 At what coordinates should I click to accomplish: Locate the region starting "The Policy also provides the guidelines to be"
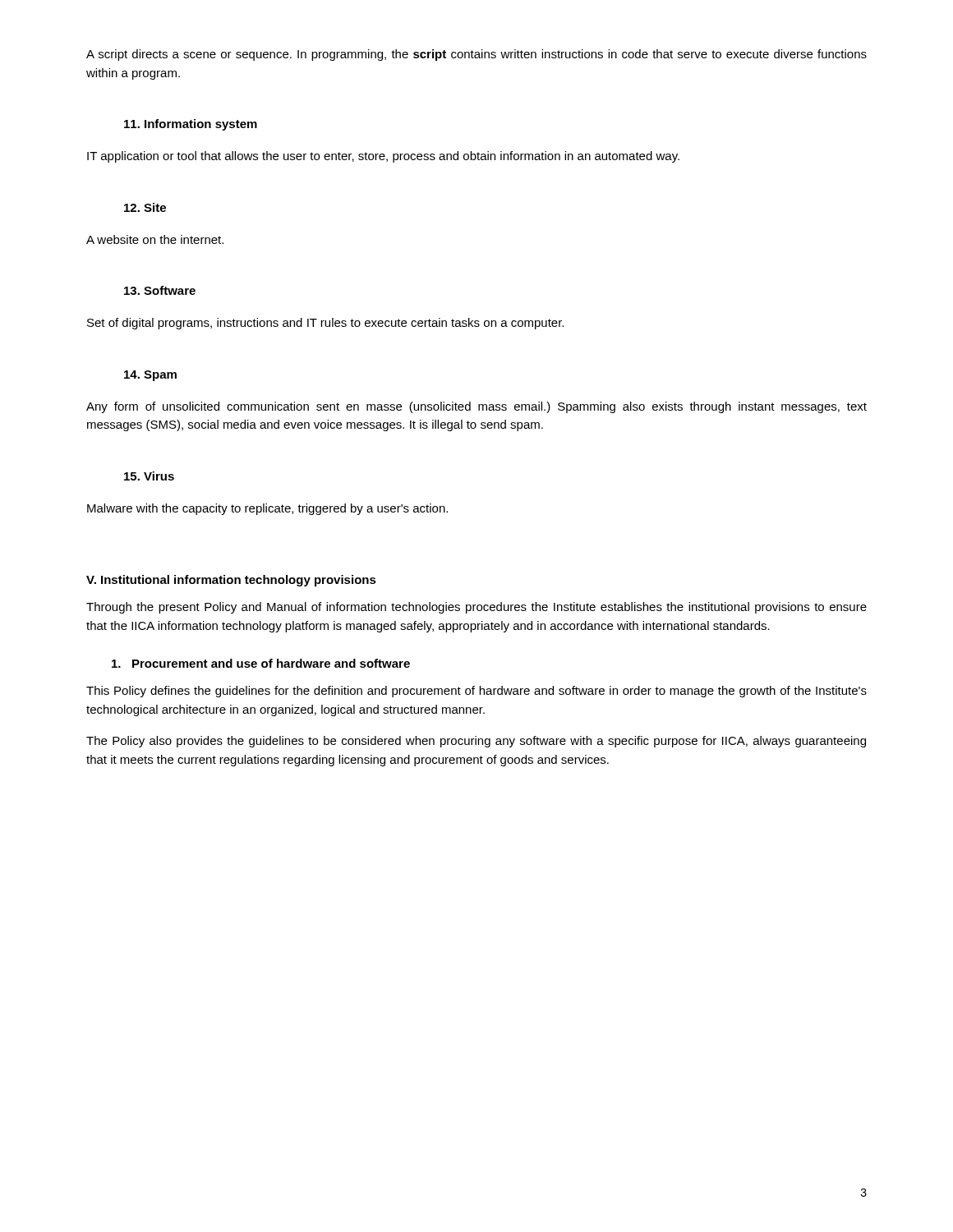pyautogui.click(x=476, y=750)
